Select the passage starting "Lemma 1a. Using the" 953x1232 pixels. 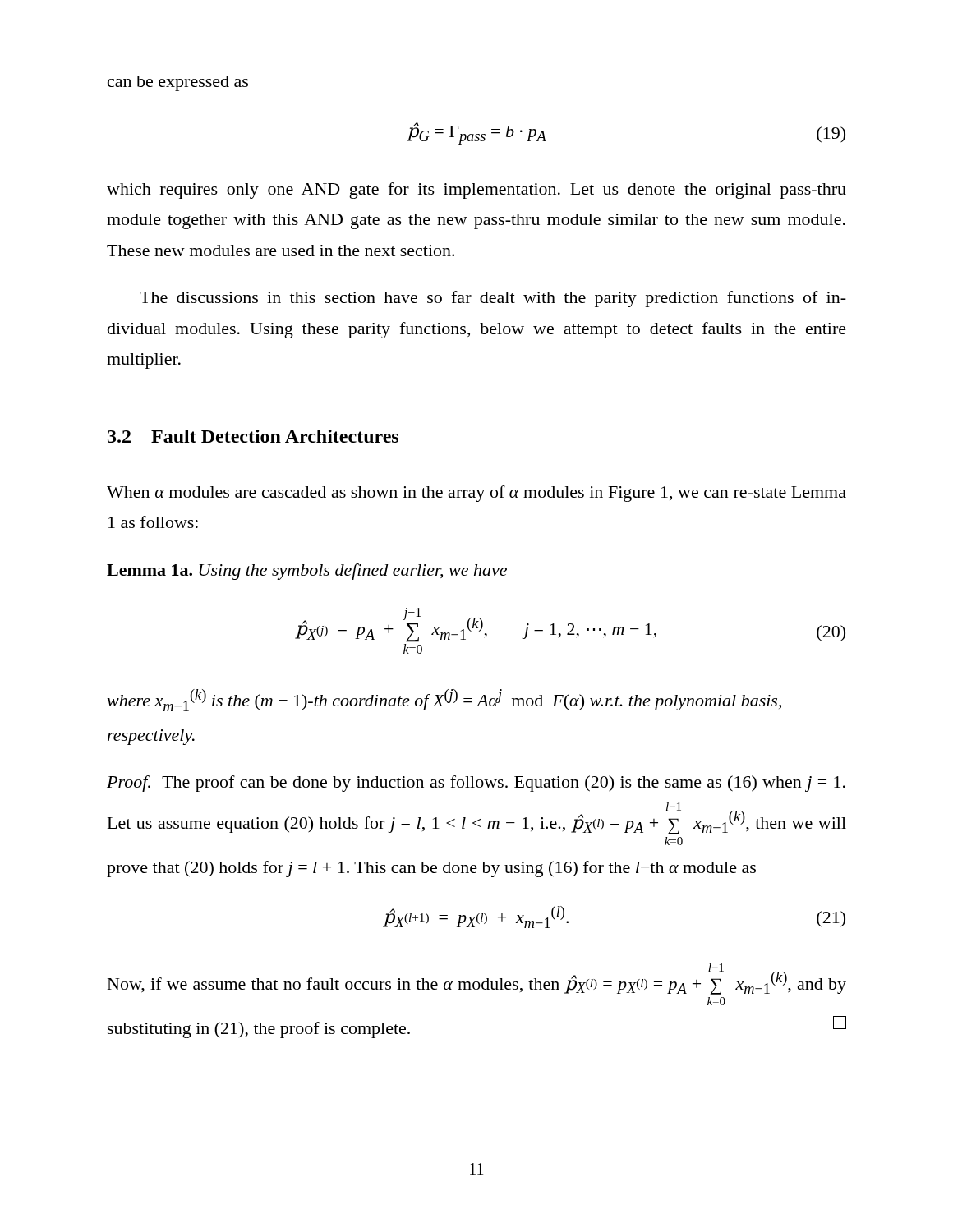307,569
